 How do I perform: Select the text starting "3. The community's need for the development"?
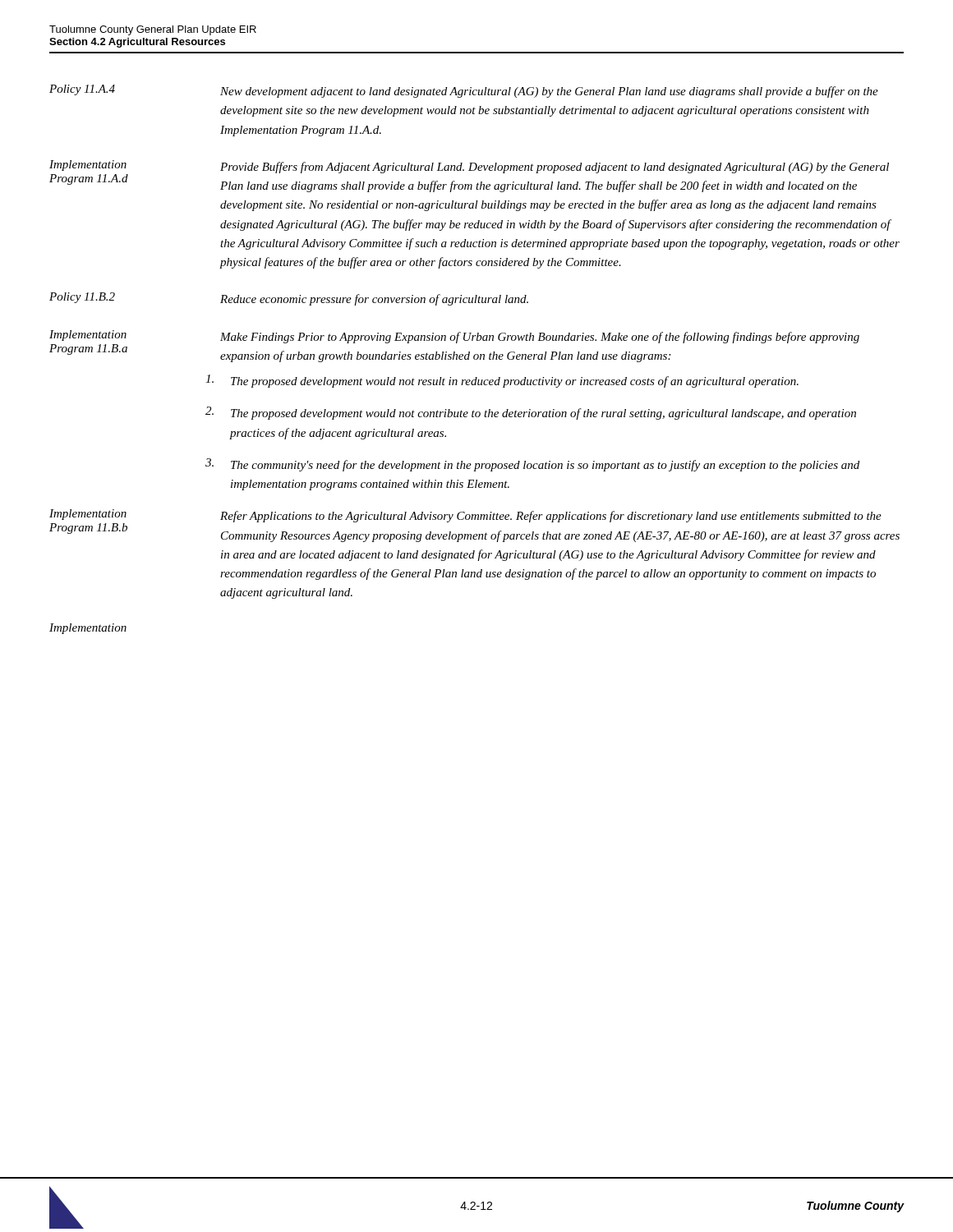click(555, 475)
